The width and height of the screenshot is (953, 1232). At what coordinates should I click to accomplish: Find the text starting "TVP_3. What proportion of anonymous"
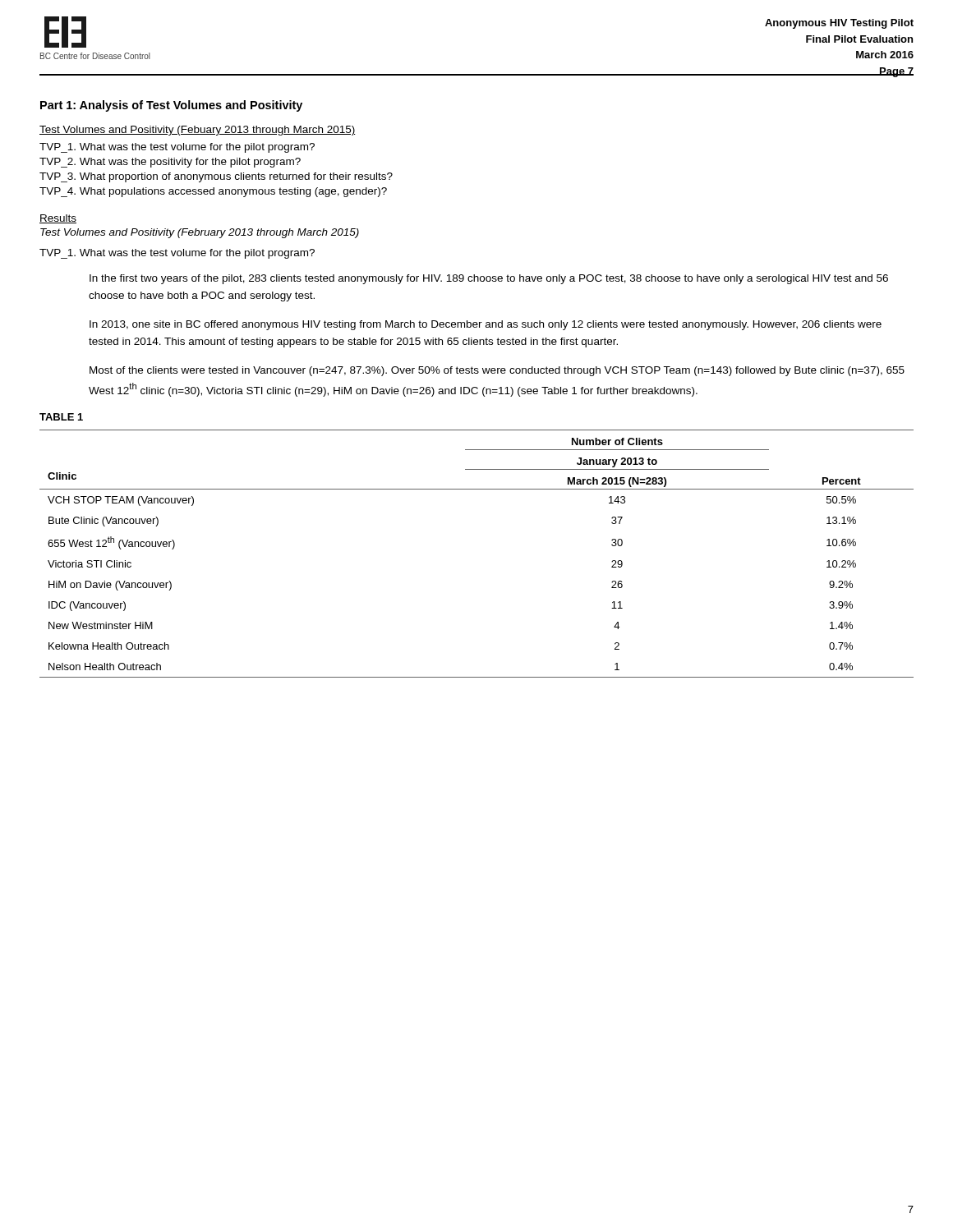click(x=216, y=176)
